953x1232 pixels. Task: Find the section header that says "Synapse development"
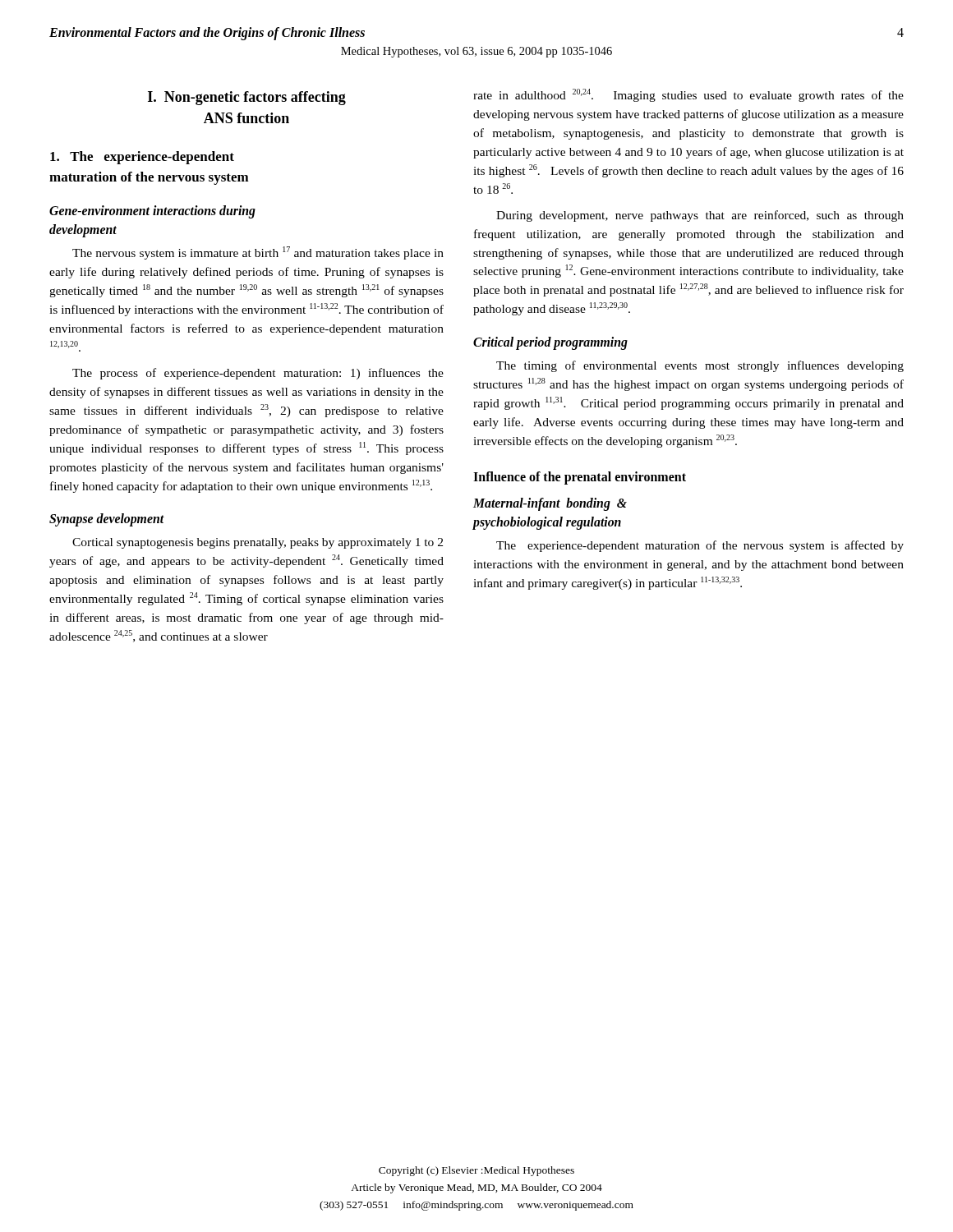[x=106, y=519]
